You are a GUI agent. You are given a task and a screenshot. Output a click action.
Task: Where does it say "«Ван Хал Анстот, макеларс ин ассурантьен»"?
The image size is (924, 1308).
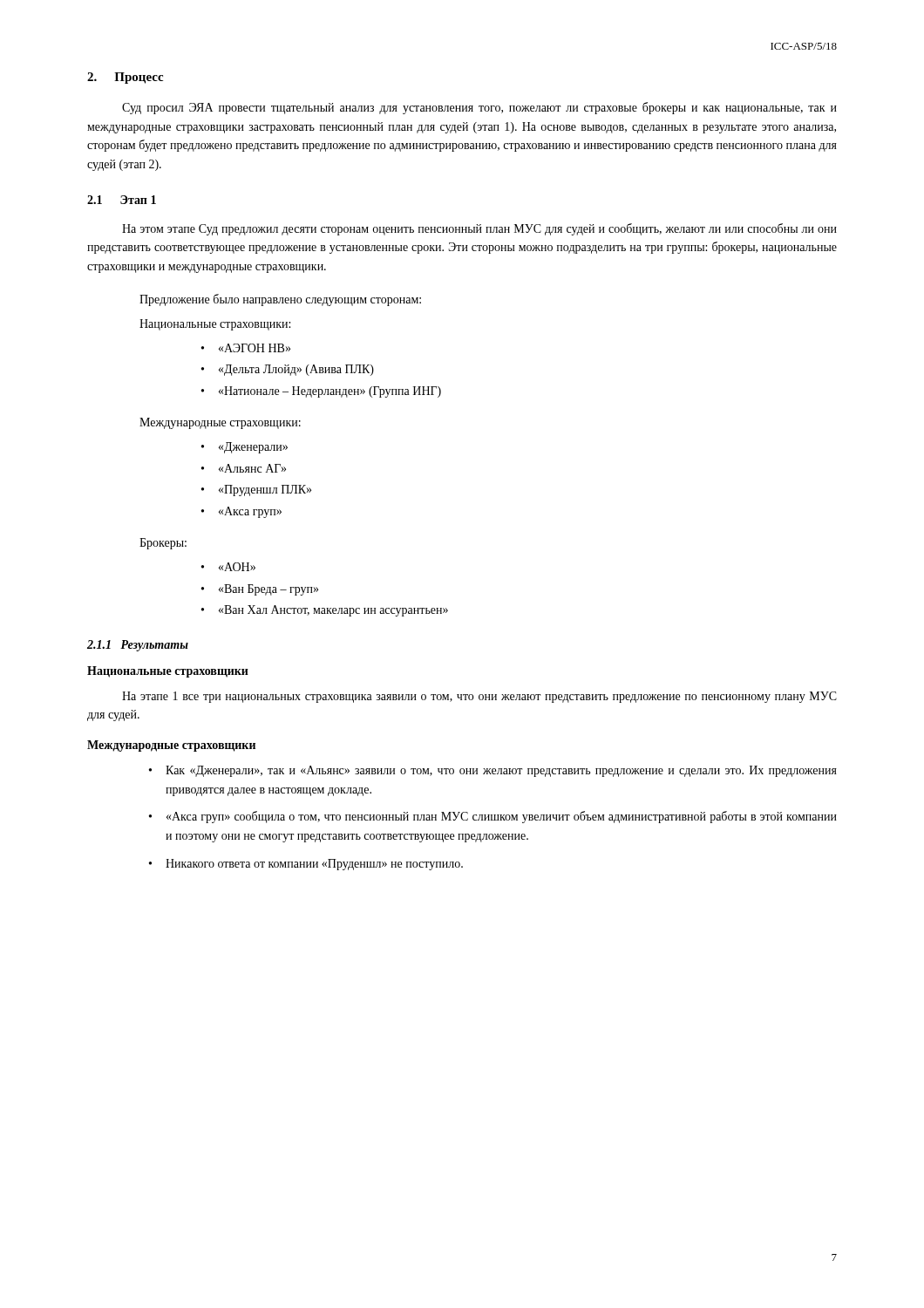click(x=333, y=610)
